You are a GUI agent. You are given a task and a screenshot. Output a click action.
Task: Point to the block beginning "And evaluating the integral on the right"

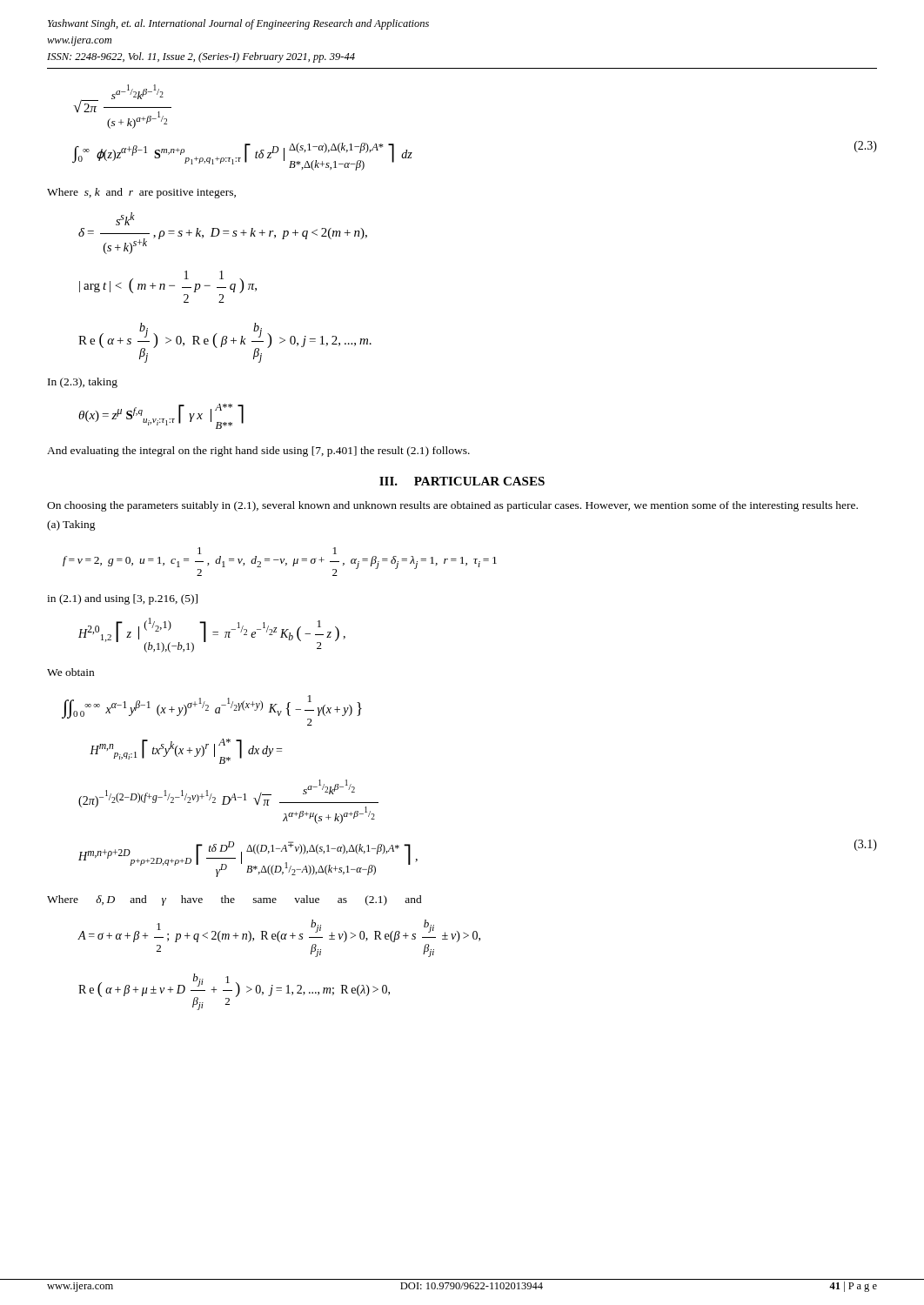point(258,451)
